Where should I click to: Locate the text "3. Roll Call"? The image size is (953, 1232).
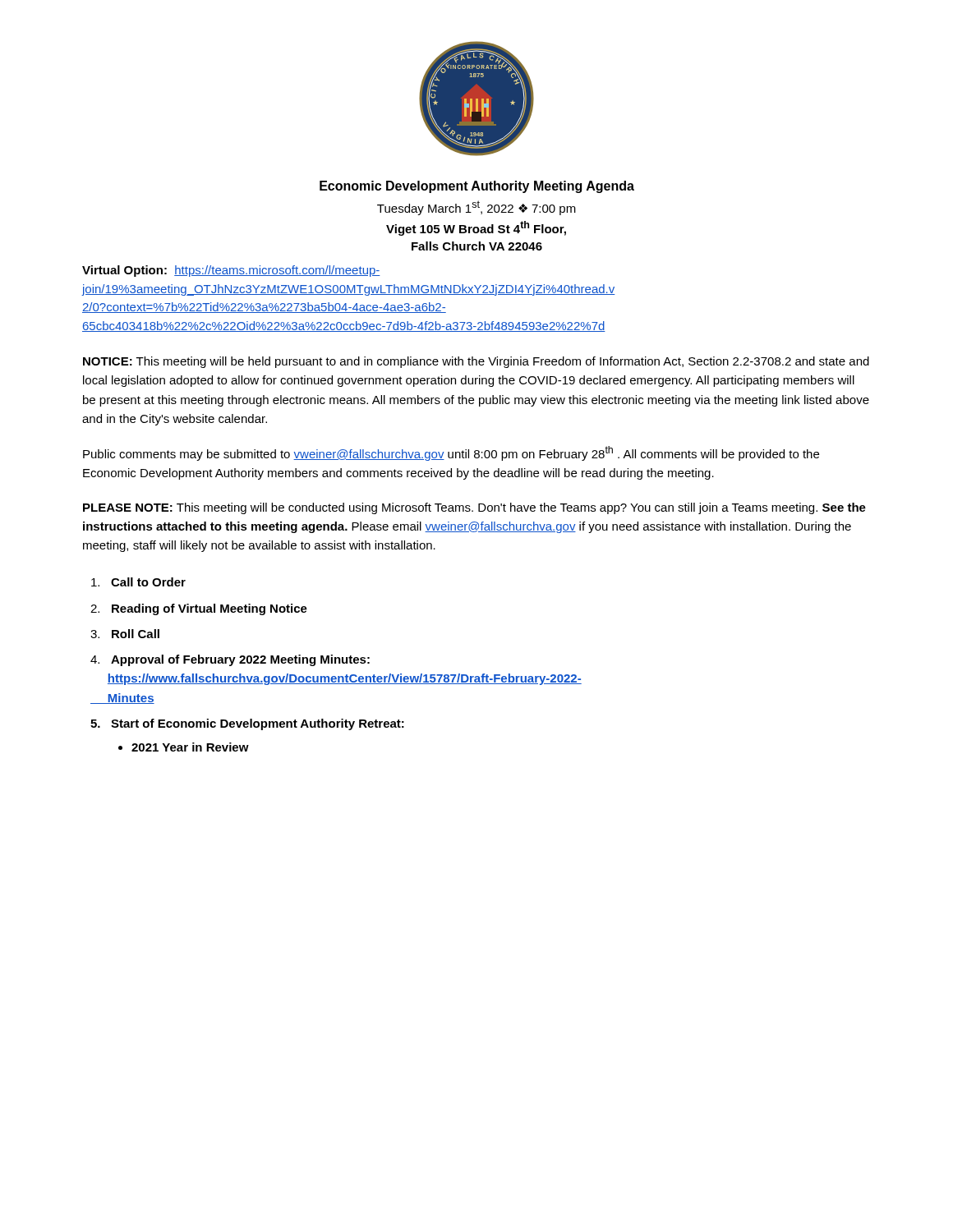pyautogui.click(x=125, y=633)
